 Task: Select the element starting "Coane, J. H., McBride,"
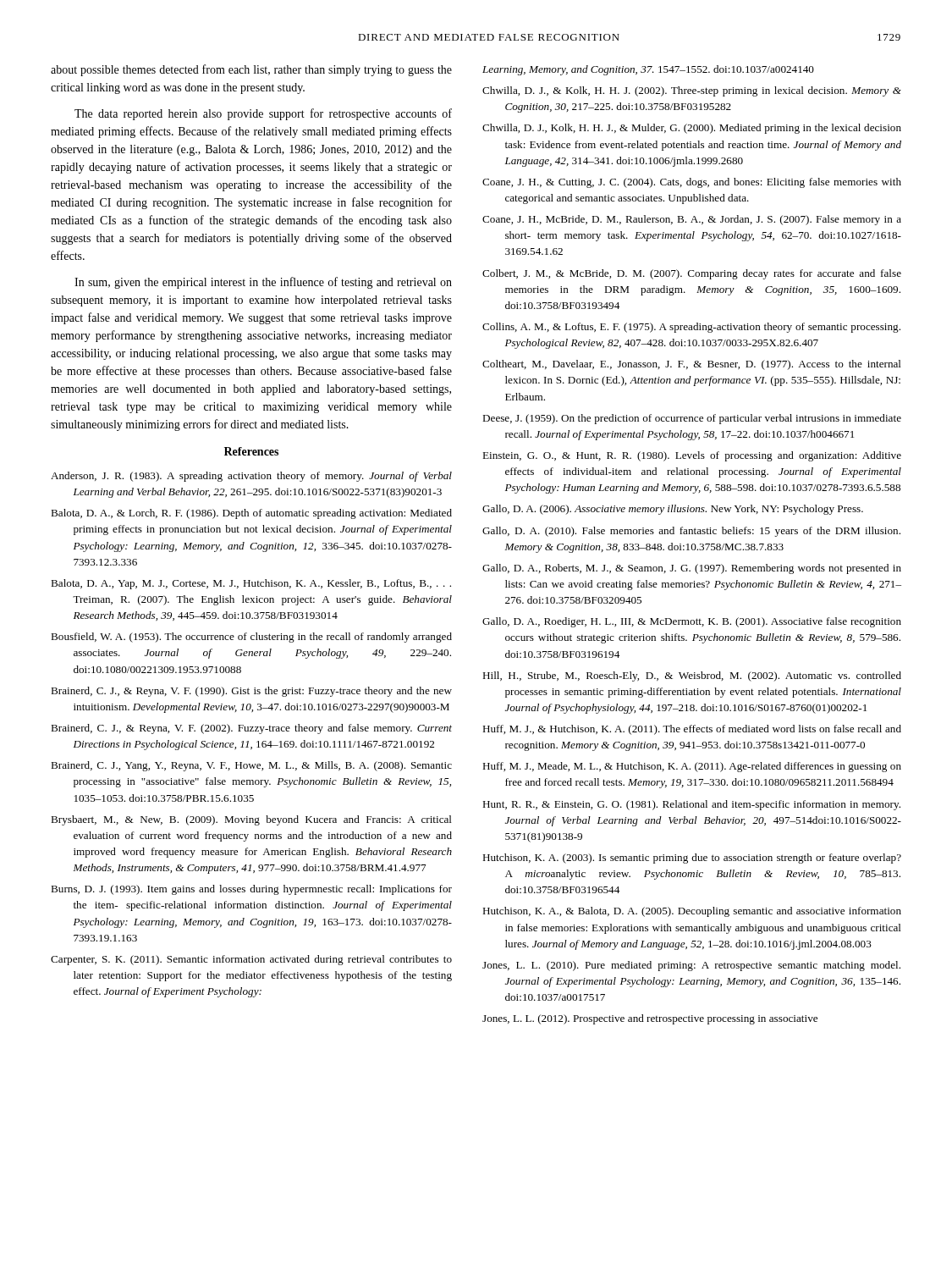(x=692, y=235)
